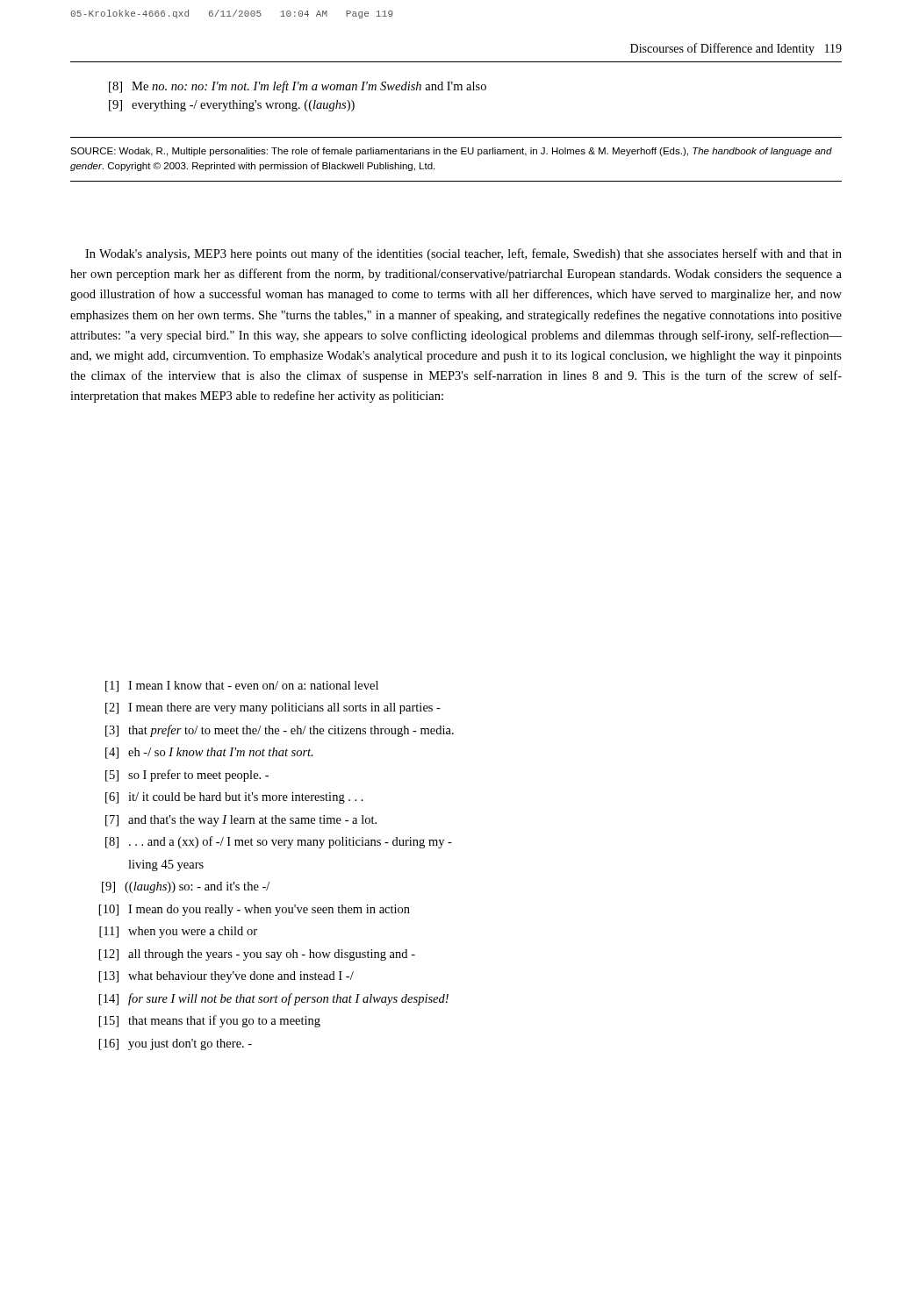Locate the region starting "[9] ((laughs)) so: - and it's"
The height and width of the screenshot is (1316, 912).
(x=186, y=887)
